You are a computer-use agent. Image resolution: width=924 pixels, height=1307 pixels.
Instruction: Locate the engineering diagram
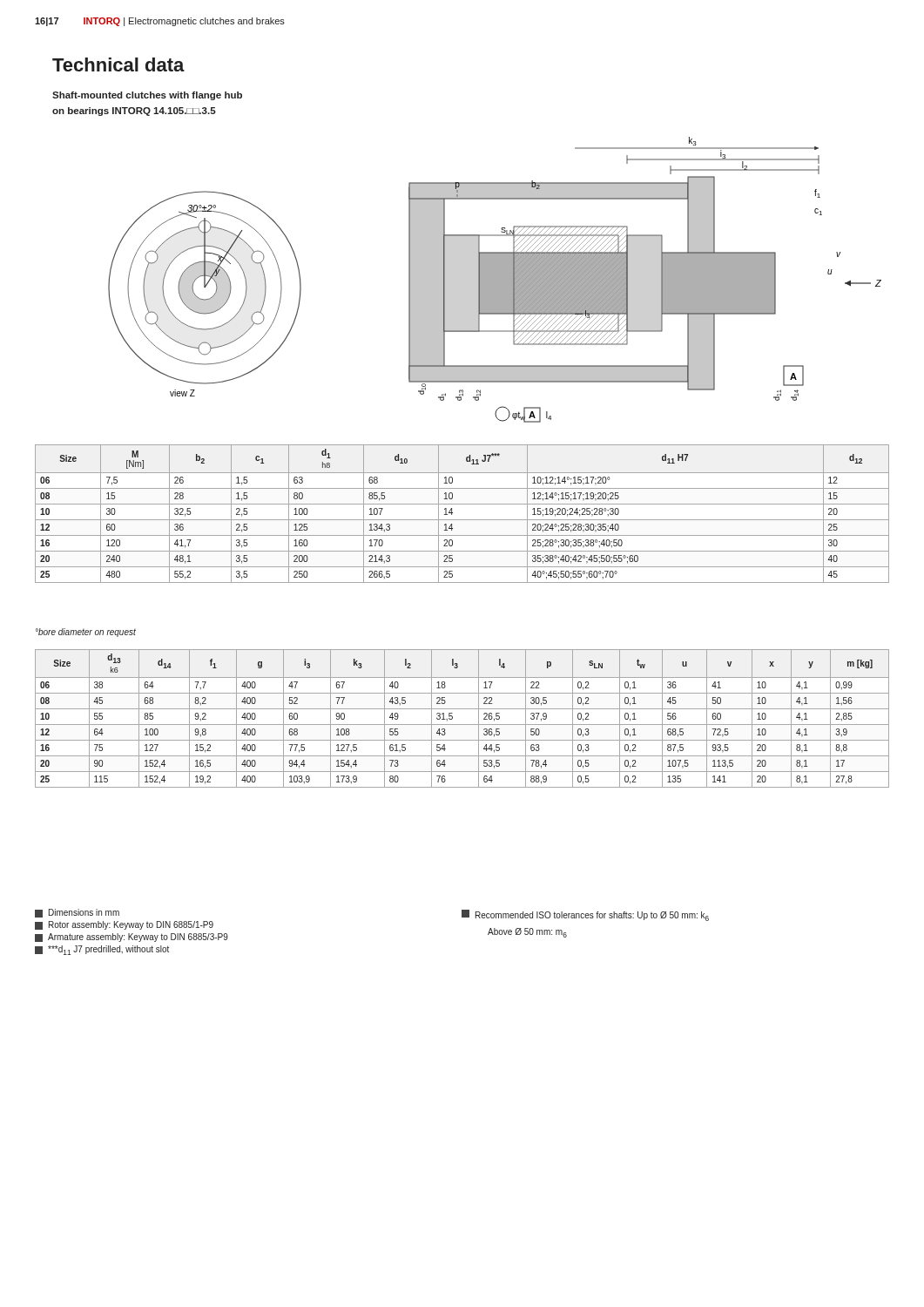pyautogui.click(x=462, y=266)
